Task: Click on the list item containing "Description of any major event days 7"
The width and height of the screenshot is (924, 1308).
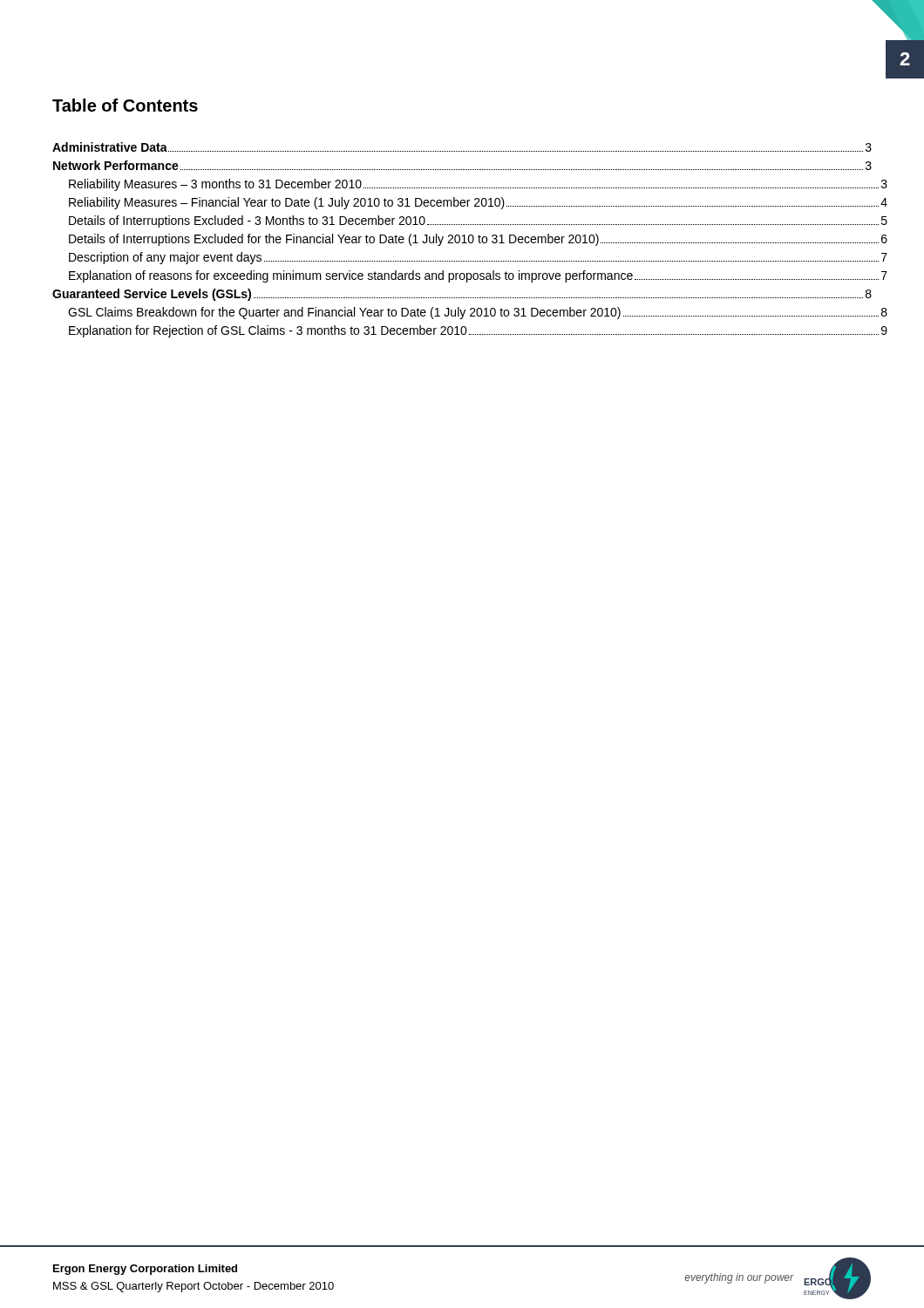Action: tap(478, 257)
